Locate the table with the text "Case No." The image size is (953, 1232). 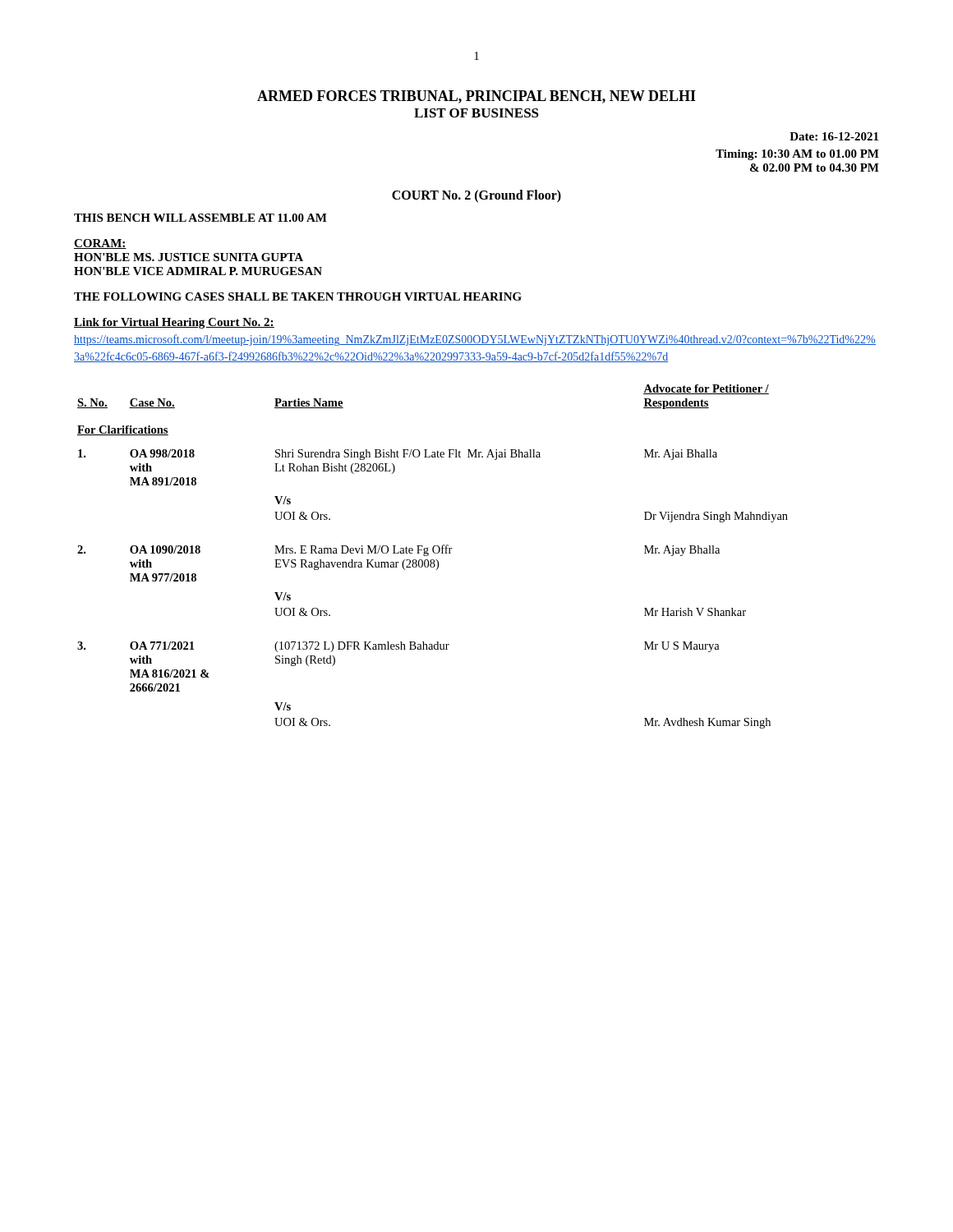click(x=476, y=556)
